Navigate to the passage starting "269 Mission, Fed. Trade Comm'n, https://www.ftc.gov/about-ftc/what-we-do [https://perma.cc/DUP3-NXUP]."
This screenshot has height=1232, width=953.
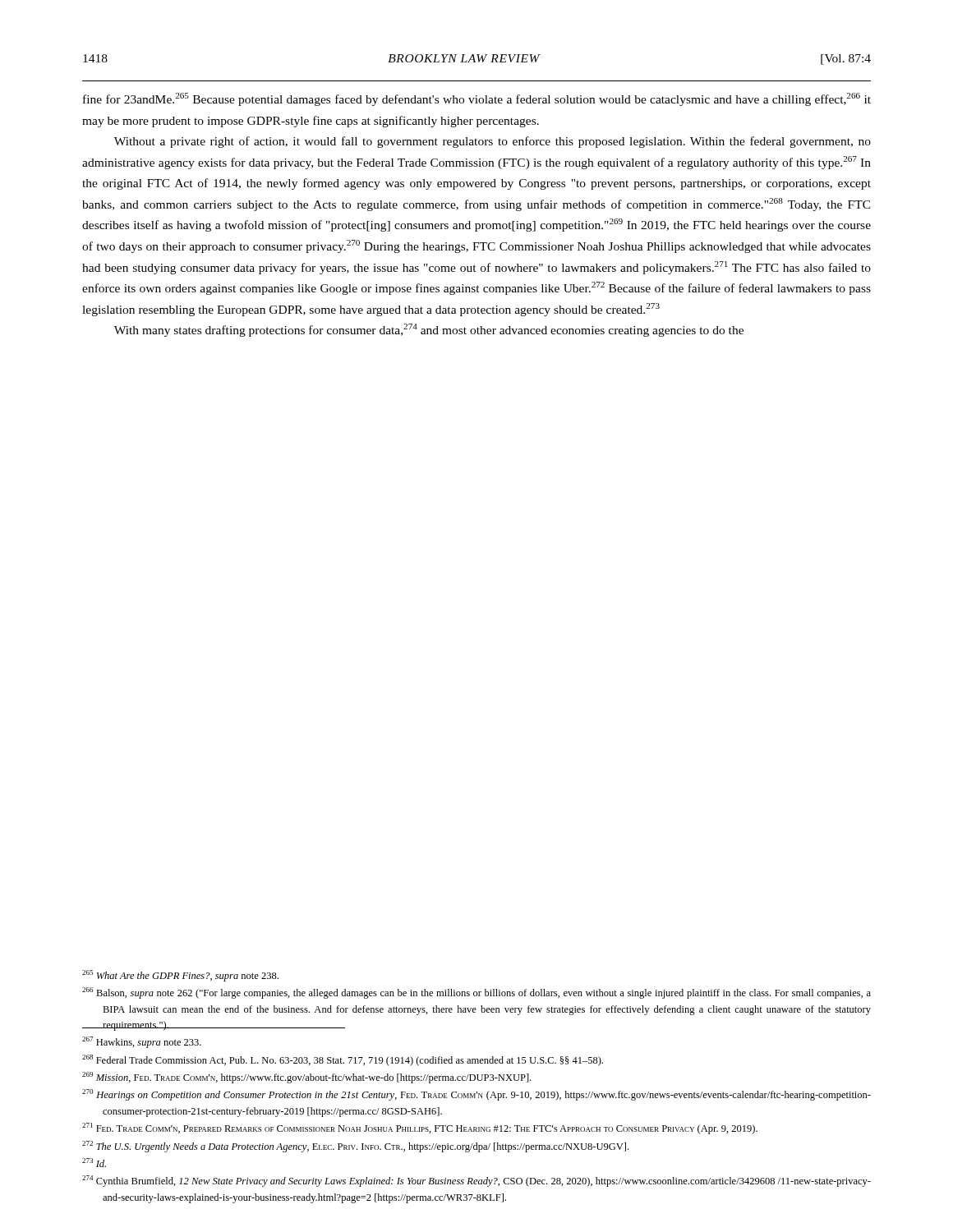pos(476,1078)
